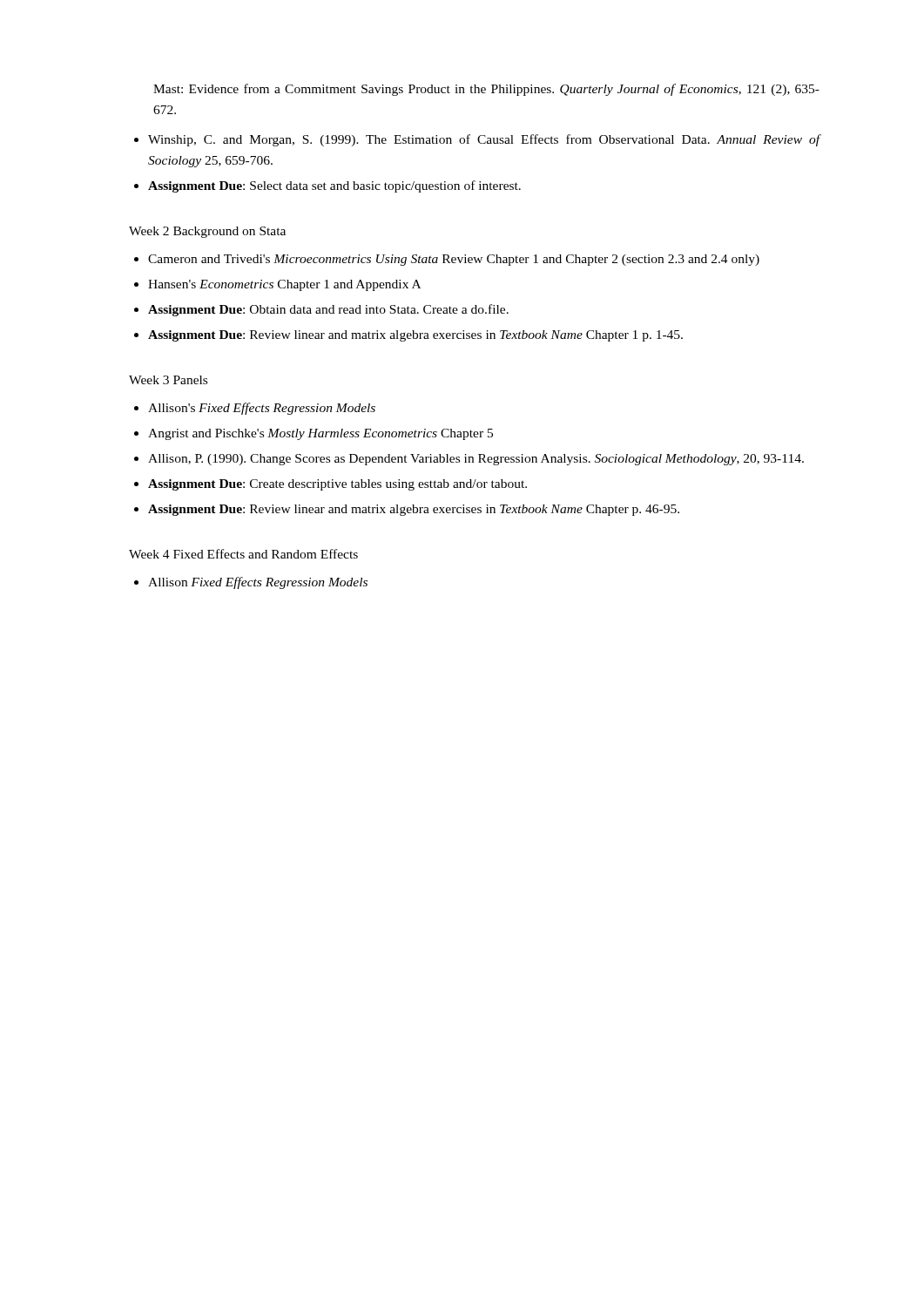This screenshot has height=1307, width=924.
Task: Select the list item with the text "Angrist and Pischke's Mostly Harmless Econometrics Chapter 5"
Action: point(321,433)
